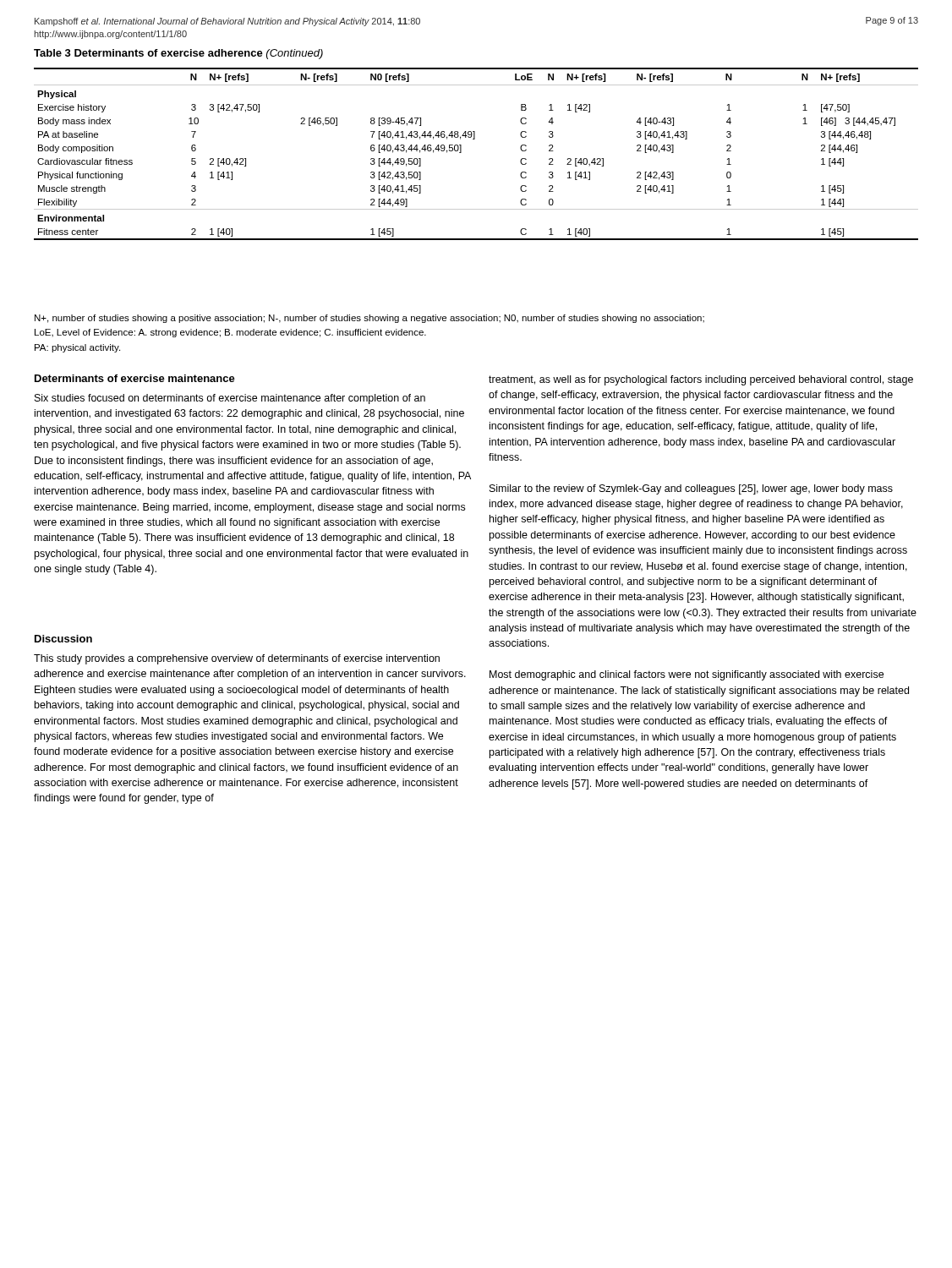
Task: Point to the block beginning "Six studies focused on determinants of"
Action: pyautogui.click(x=252, y=484)
